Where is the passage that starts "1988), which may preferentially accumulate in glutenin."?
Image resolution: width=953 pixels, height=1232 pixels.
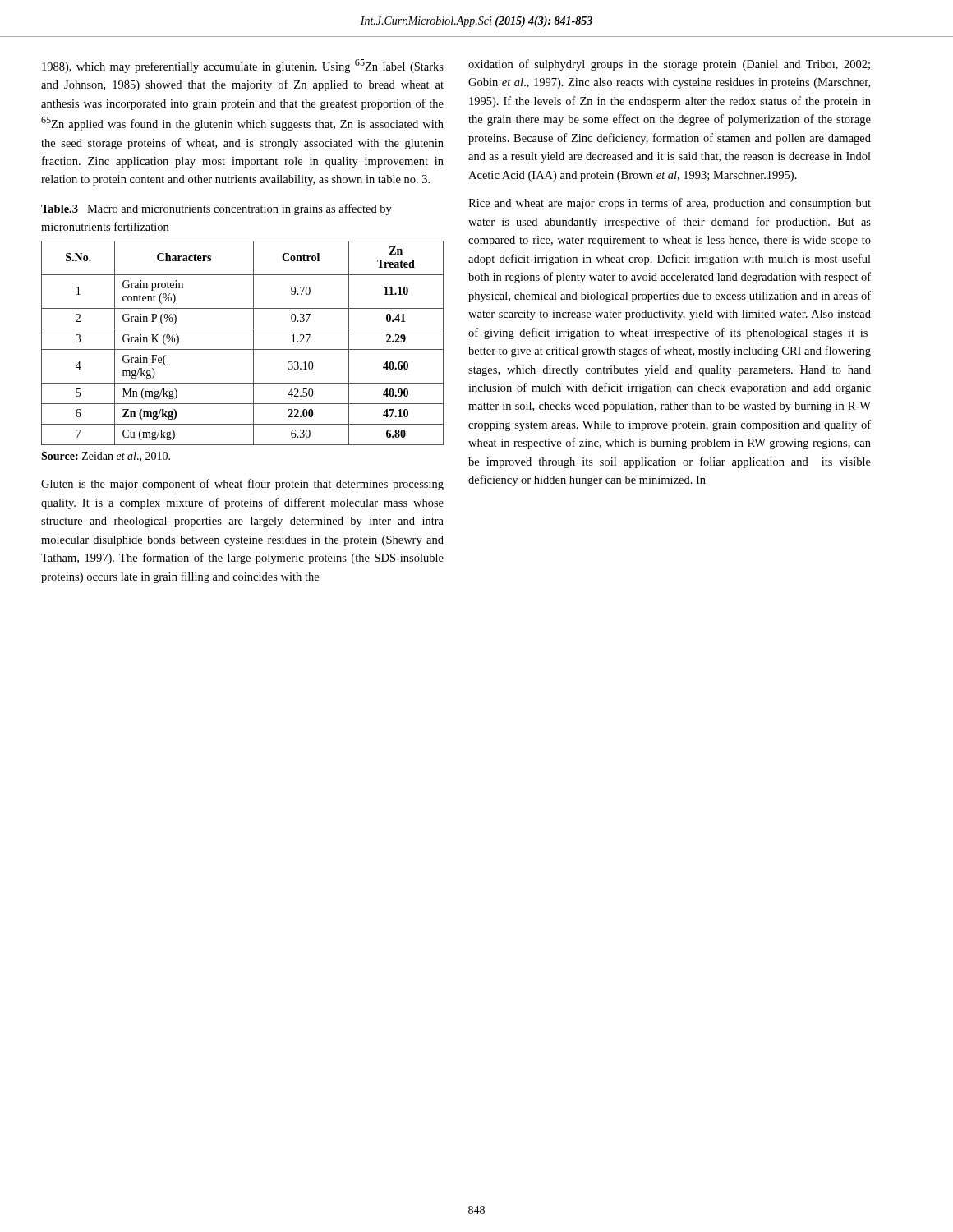pos(242,121)
